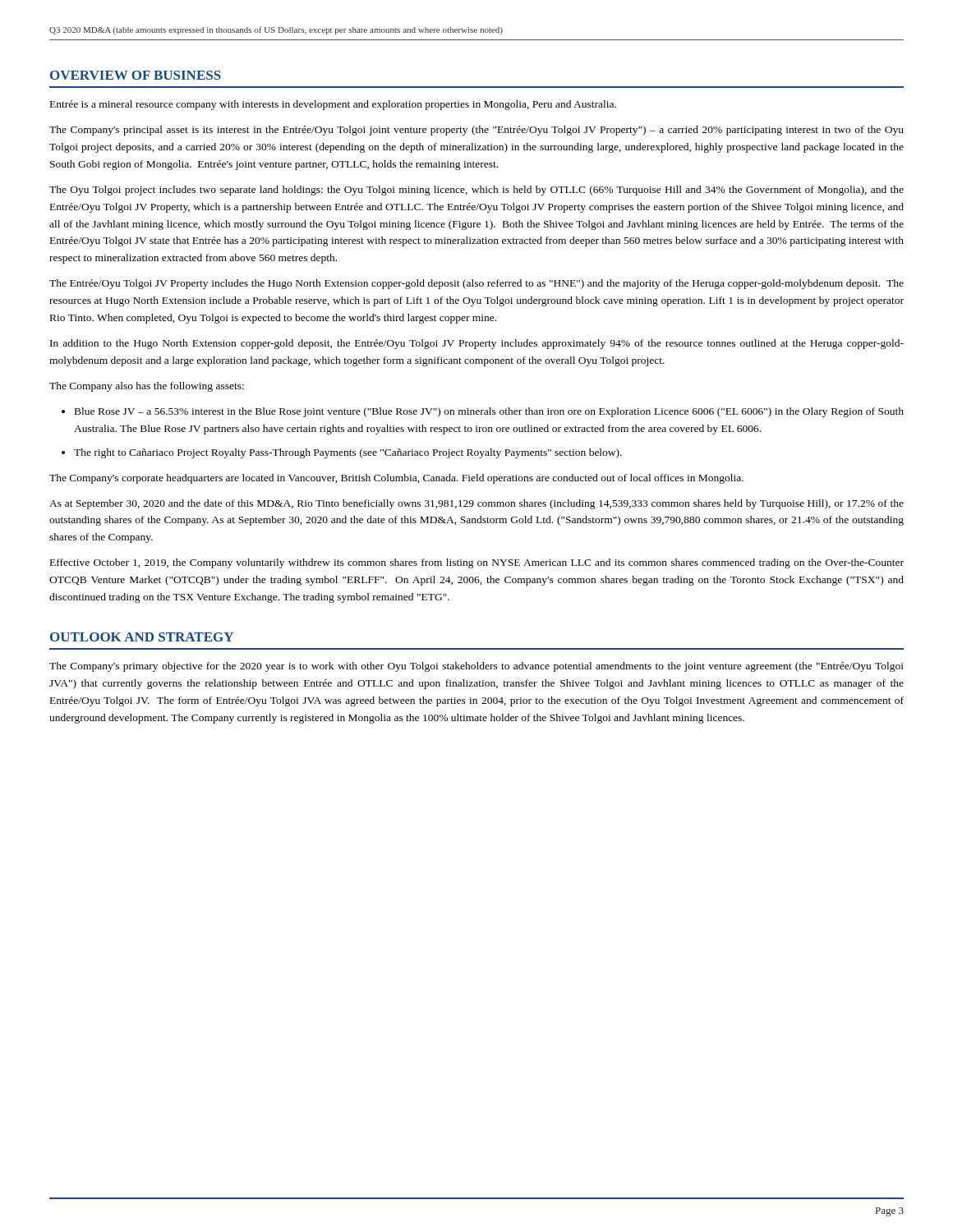Click on the text block with the text "The Company's primary"
Image resolution: width=953 pixels, height=1232 pixels.
[476, 692]
